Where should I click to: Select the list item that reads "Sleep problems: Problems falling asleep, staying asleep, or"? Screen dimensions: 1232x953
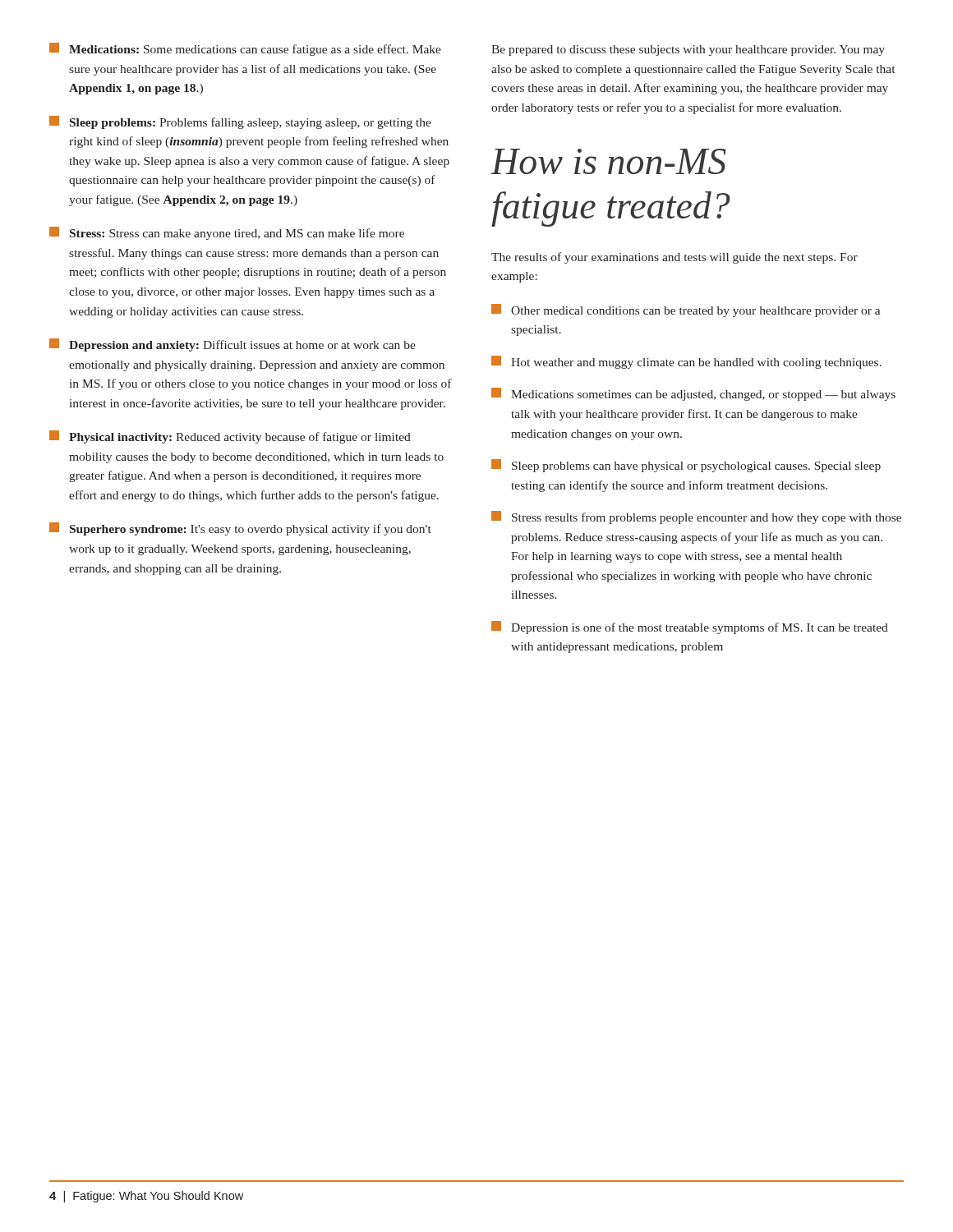[x=251, y=161]
